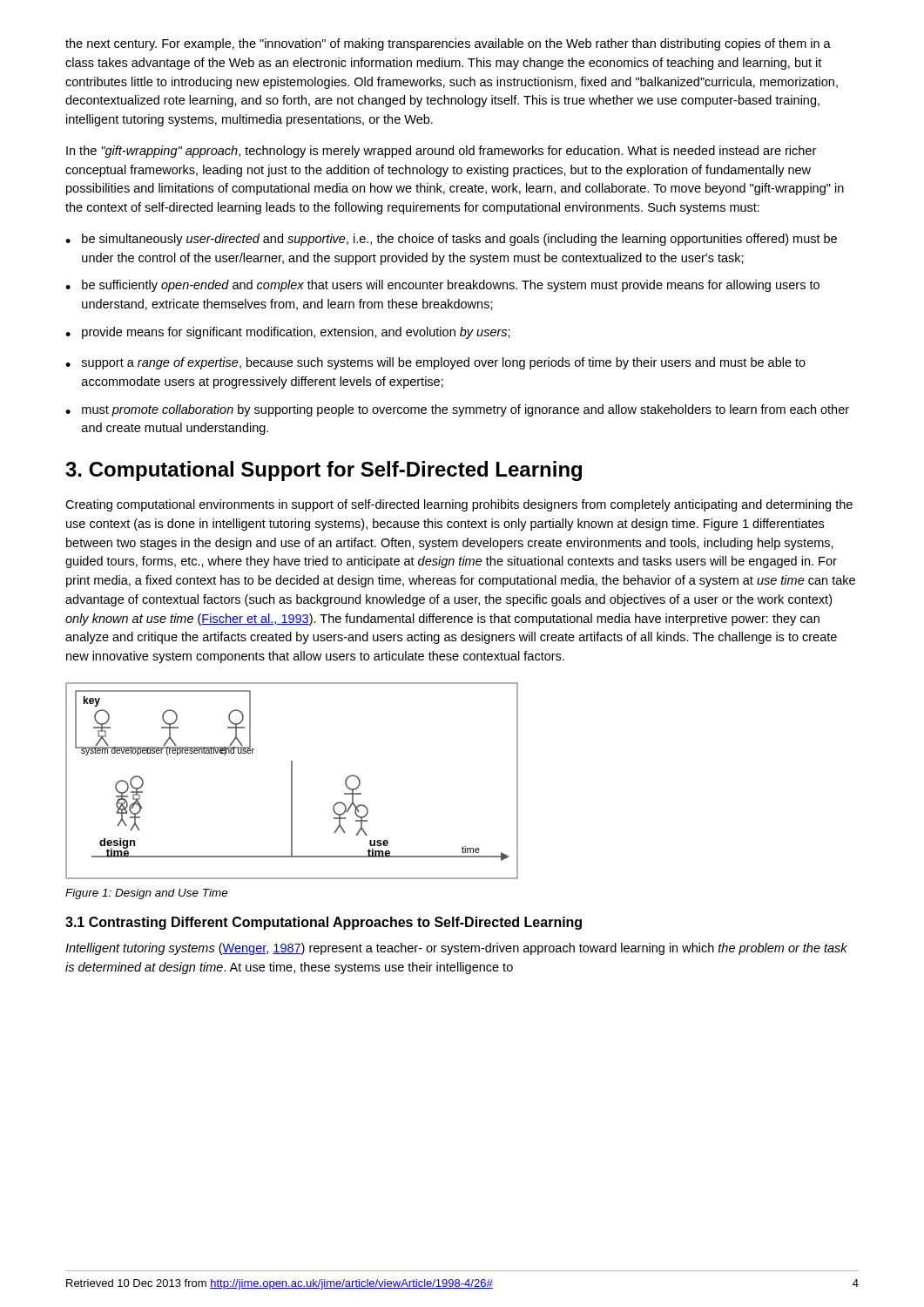Find the text block starting "In the "gift-wrapping" approach, technology is merely"
The width and height of the screenshot is (924, 1307).
455,179
